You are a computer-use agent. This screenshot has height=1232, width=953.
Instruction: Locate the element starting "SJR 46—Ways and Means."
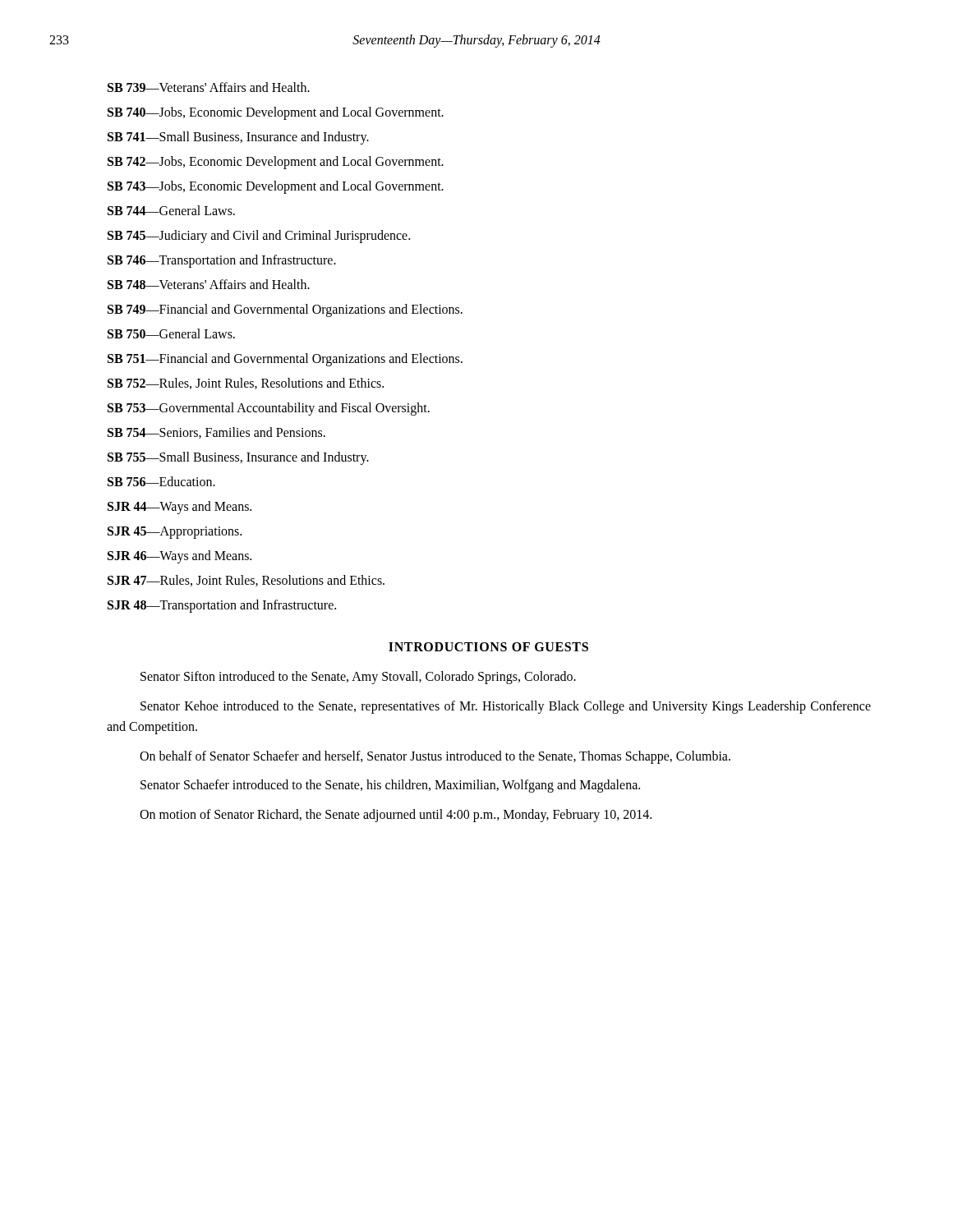[x=180, y=556]
